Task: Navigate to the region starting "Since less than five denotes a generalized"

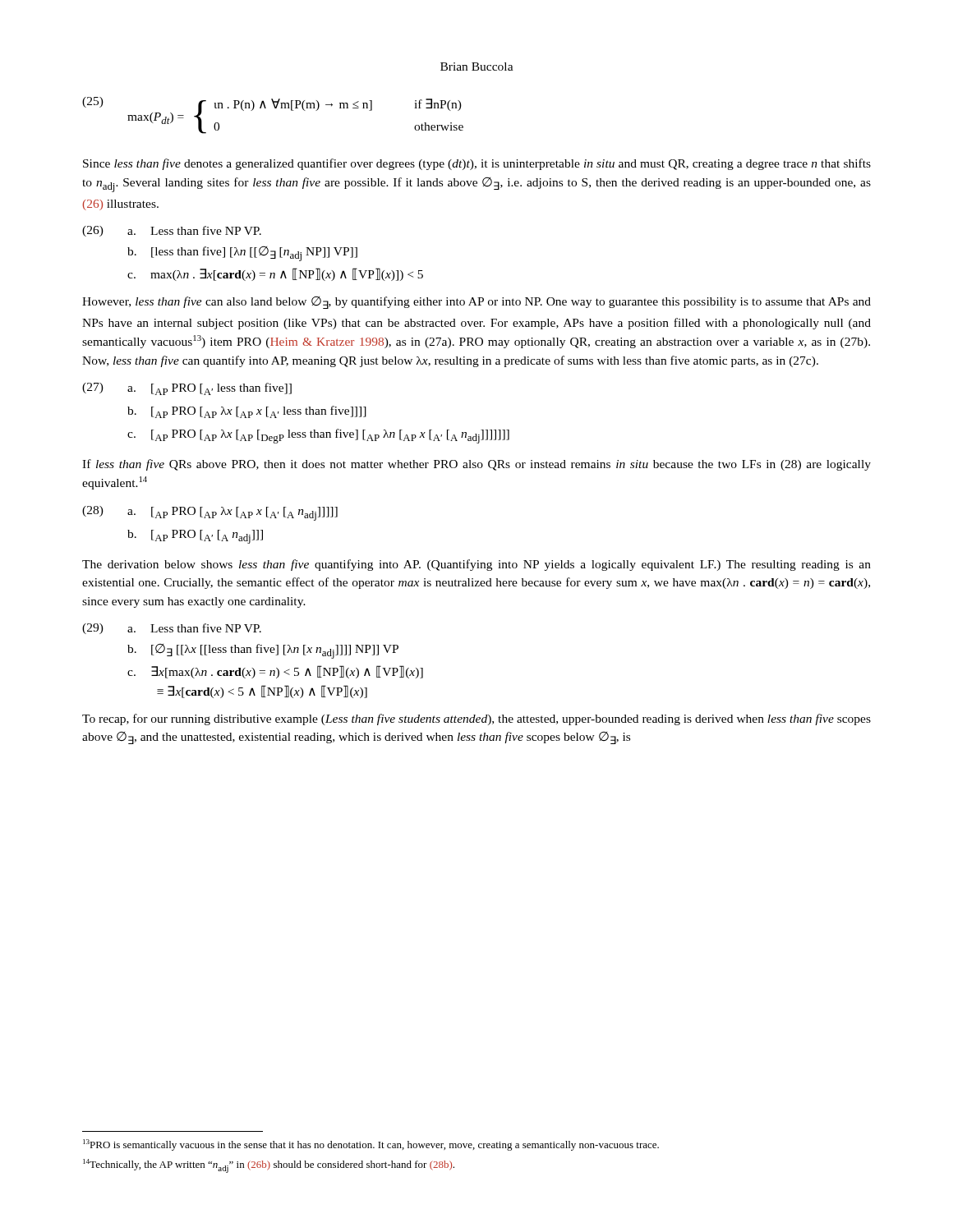Action: point(476,183)
